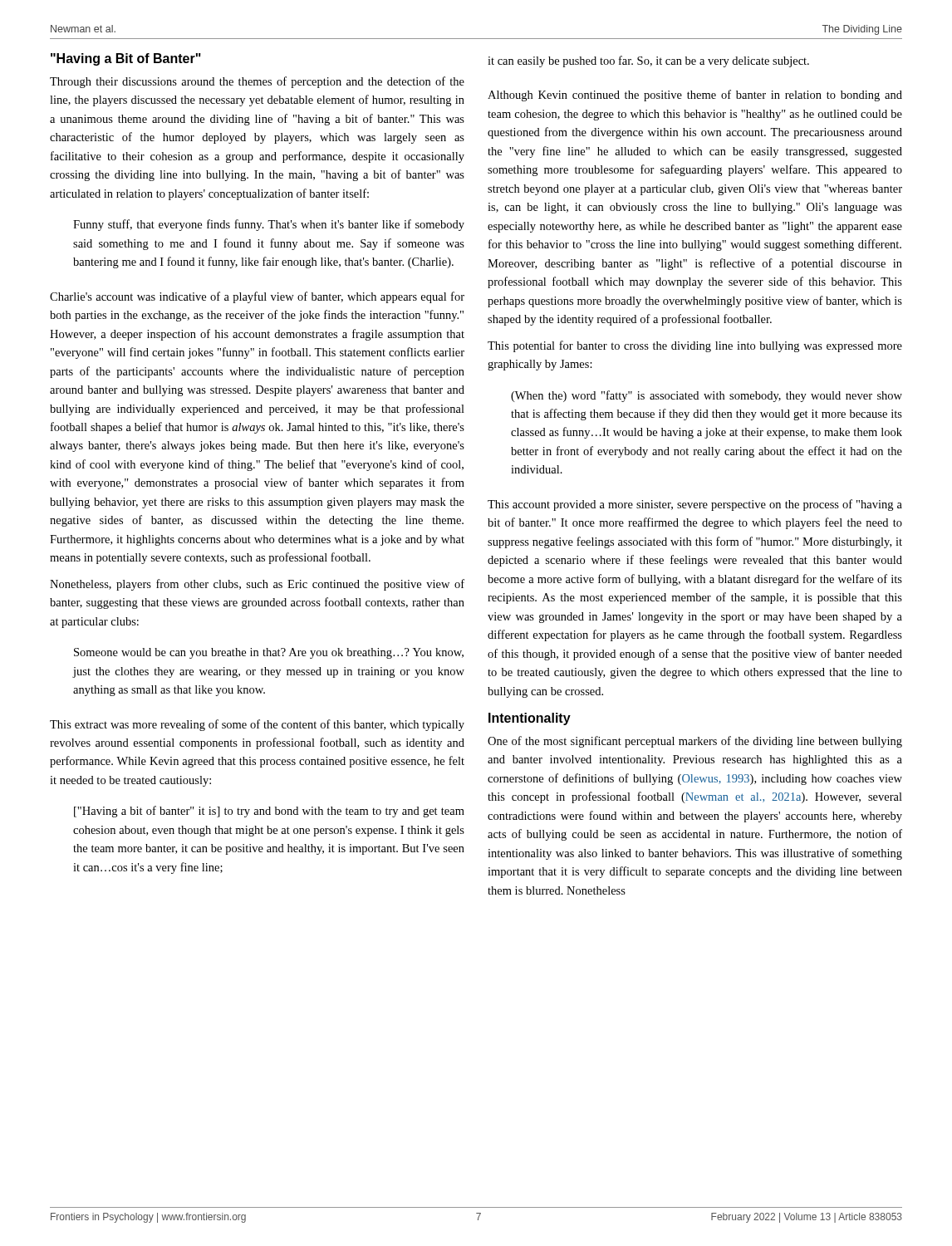Locate the passage starting "This extract was more revealing"
This screenshot has width=952, height=1246.
257,752
